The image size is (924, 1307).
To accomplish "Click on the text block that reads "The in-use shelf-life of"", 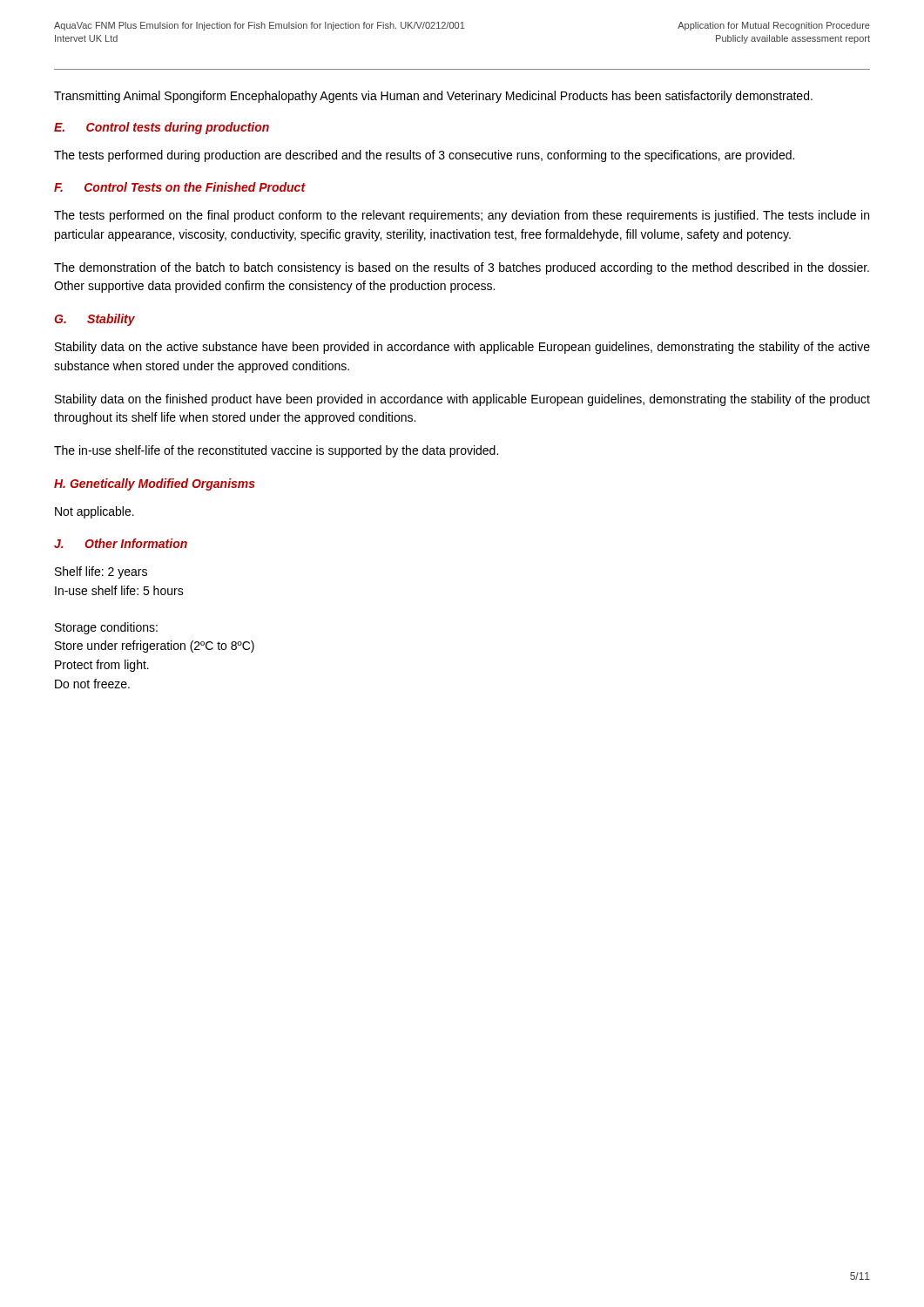I will point(277,450).
